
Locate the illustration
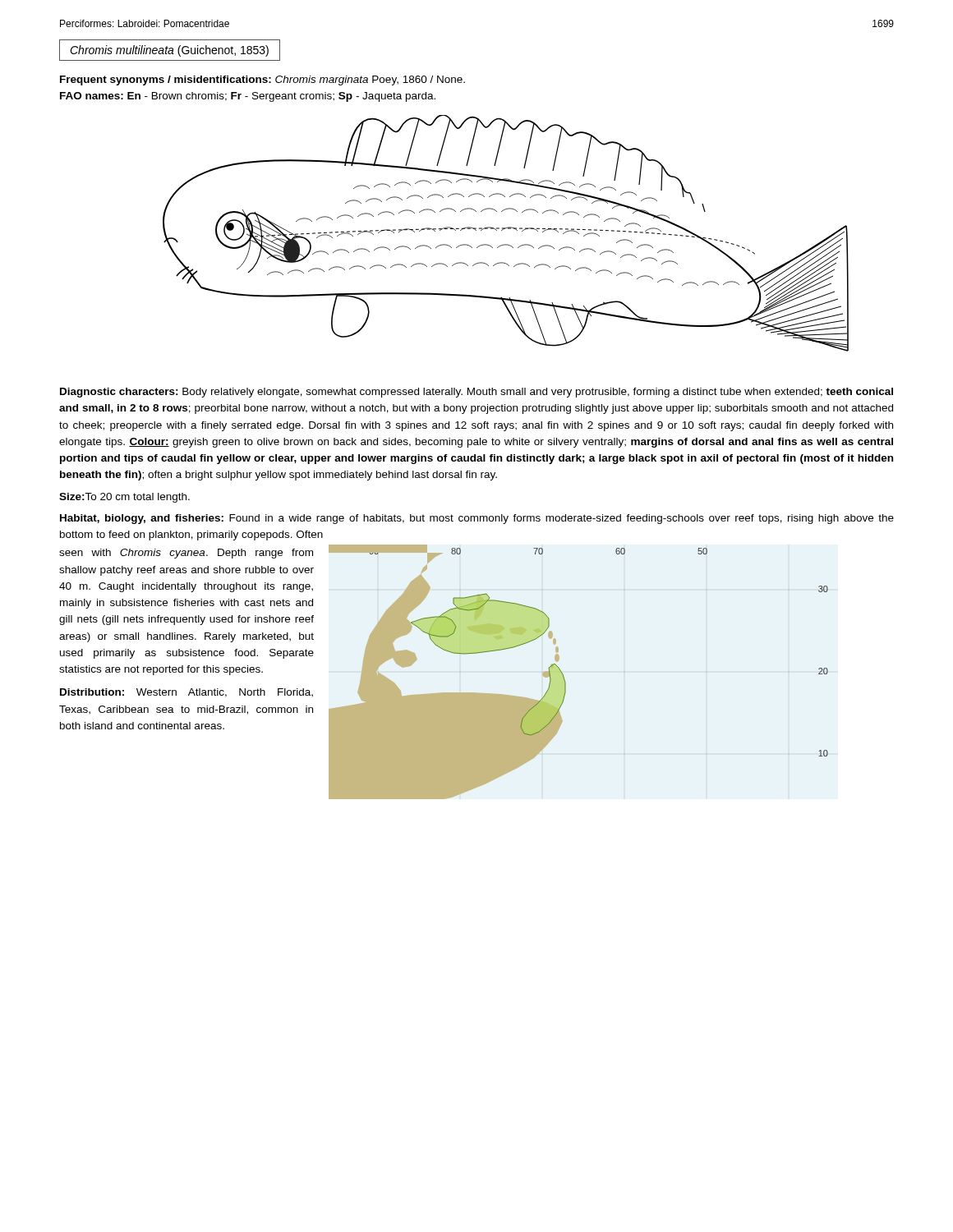tap(476, 244)
